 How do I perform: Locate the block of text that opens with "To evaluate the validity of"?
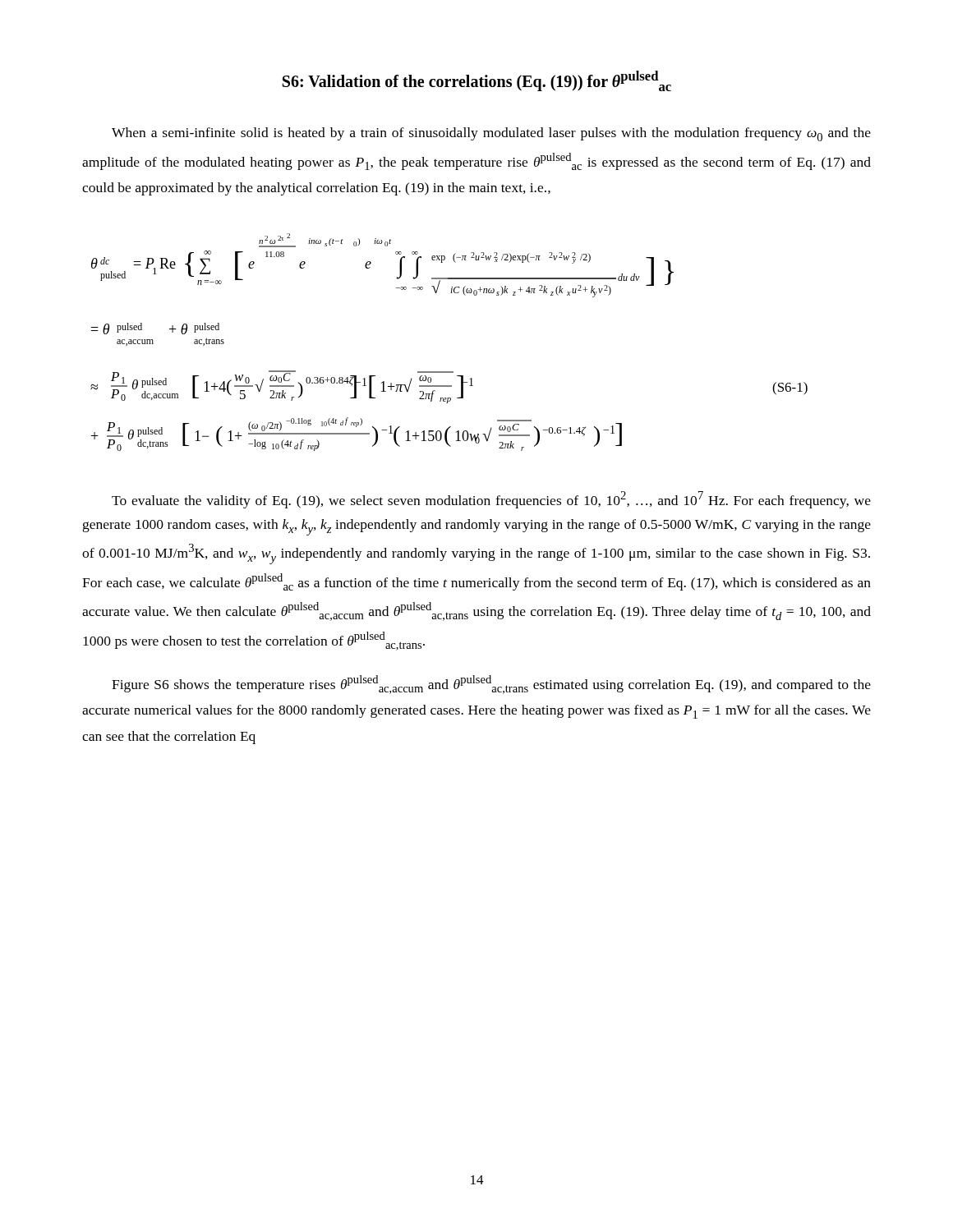point(476,570)
